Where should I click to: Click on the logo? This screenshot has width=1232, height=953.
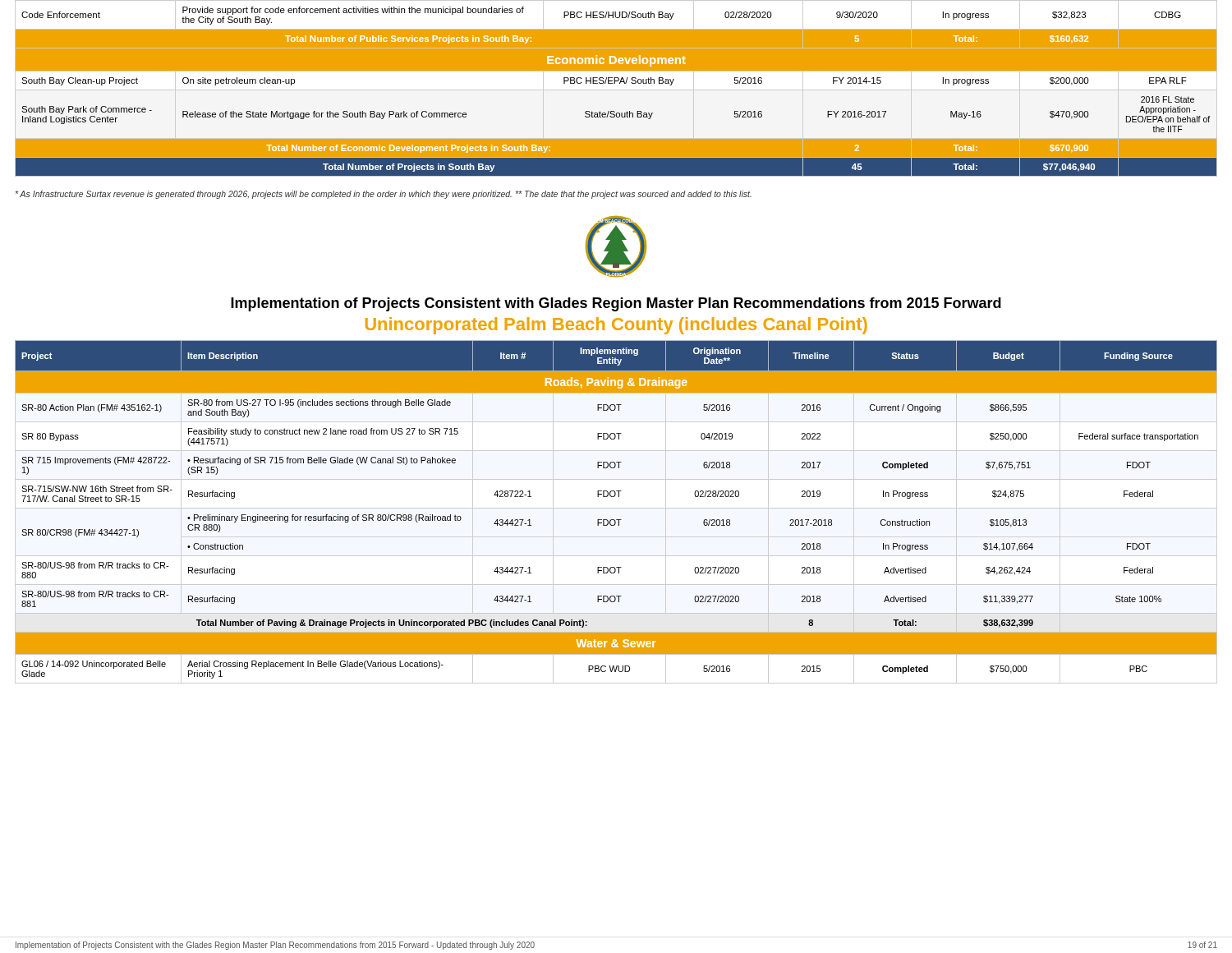(616, 248)
